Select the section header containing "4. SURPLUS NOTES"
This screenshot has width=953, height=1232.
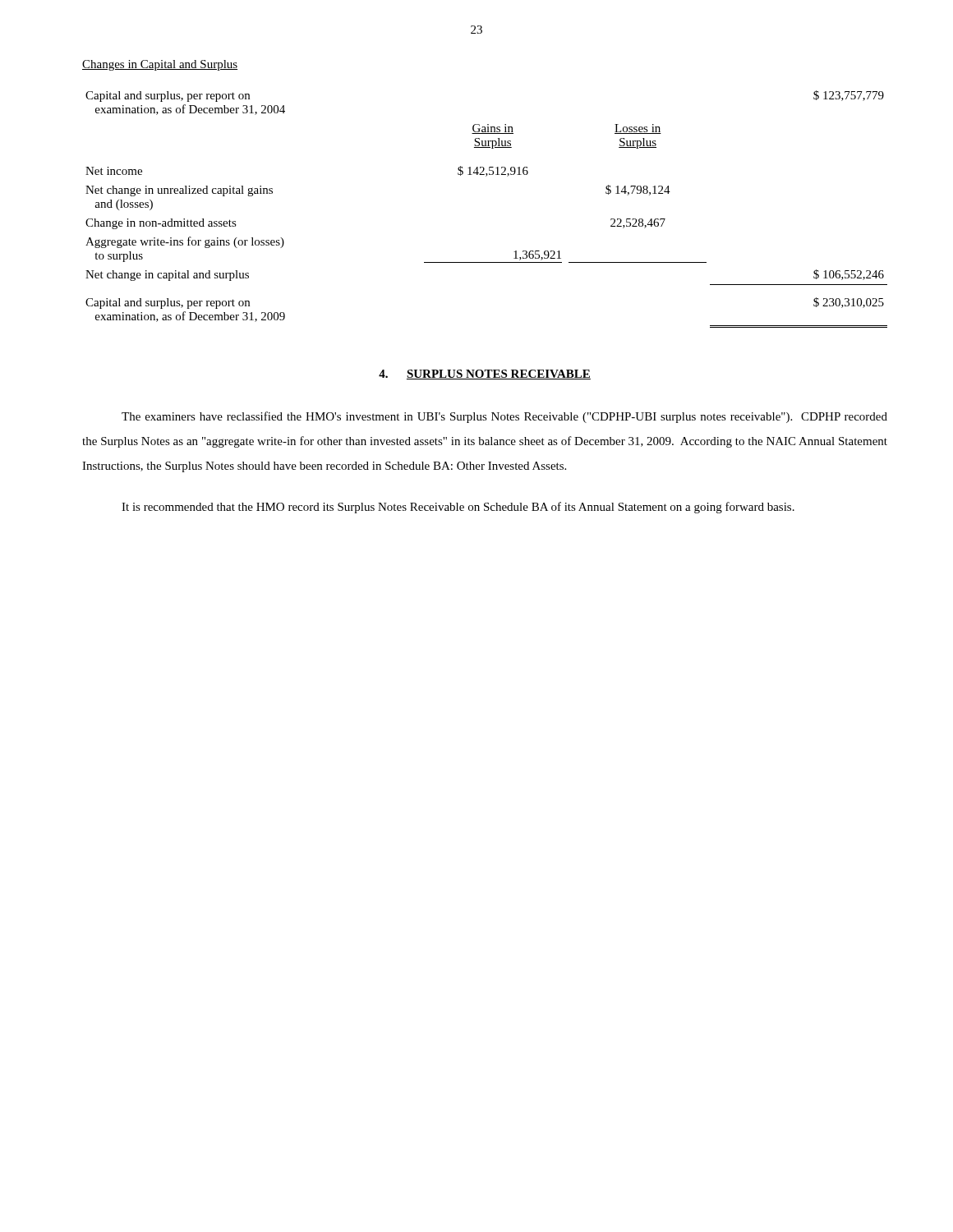point(485,373)
